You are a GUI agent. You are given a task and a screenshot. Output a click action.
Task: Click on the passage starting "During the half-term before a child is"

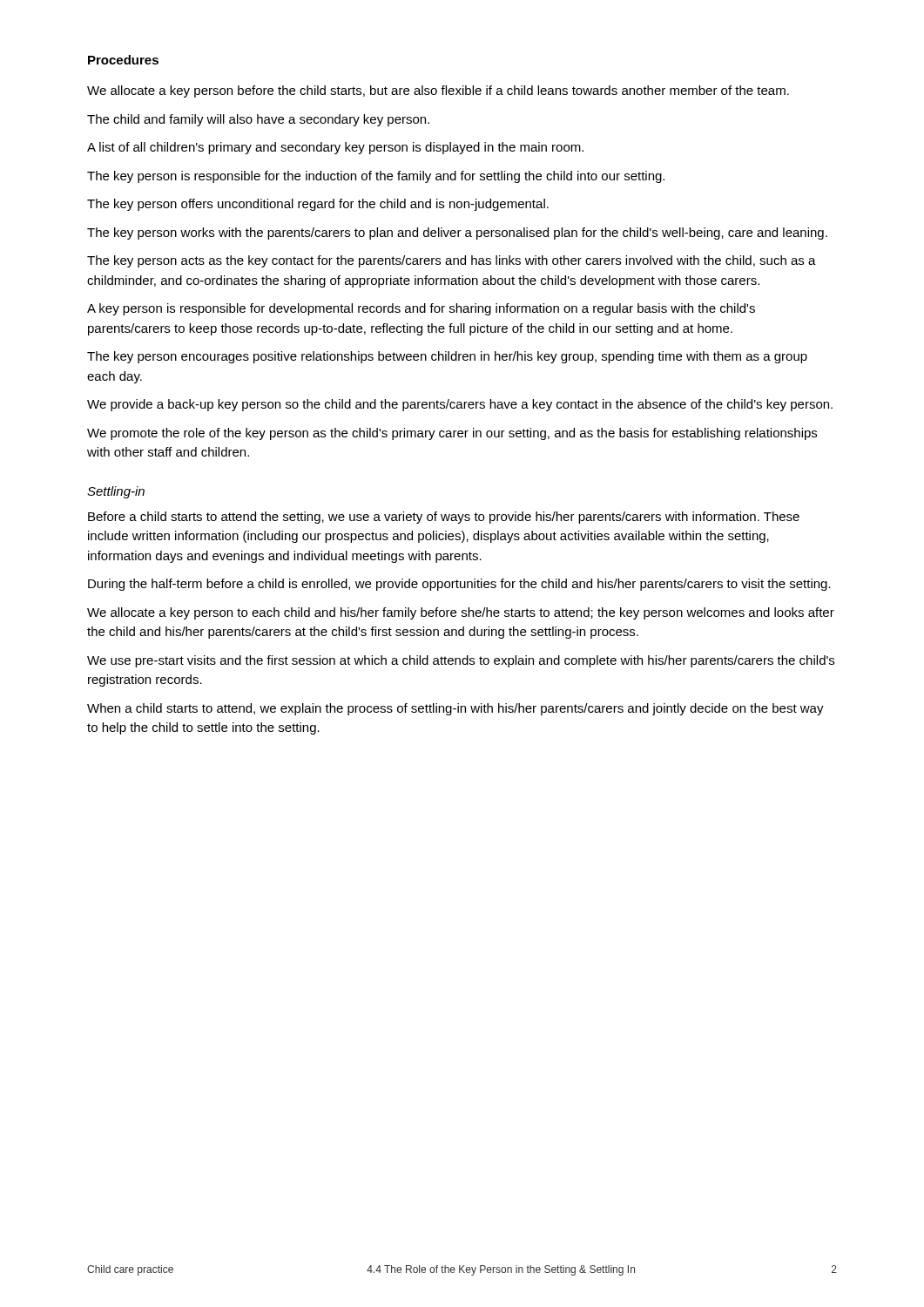(x=459, y=583)
